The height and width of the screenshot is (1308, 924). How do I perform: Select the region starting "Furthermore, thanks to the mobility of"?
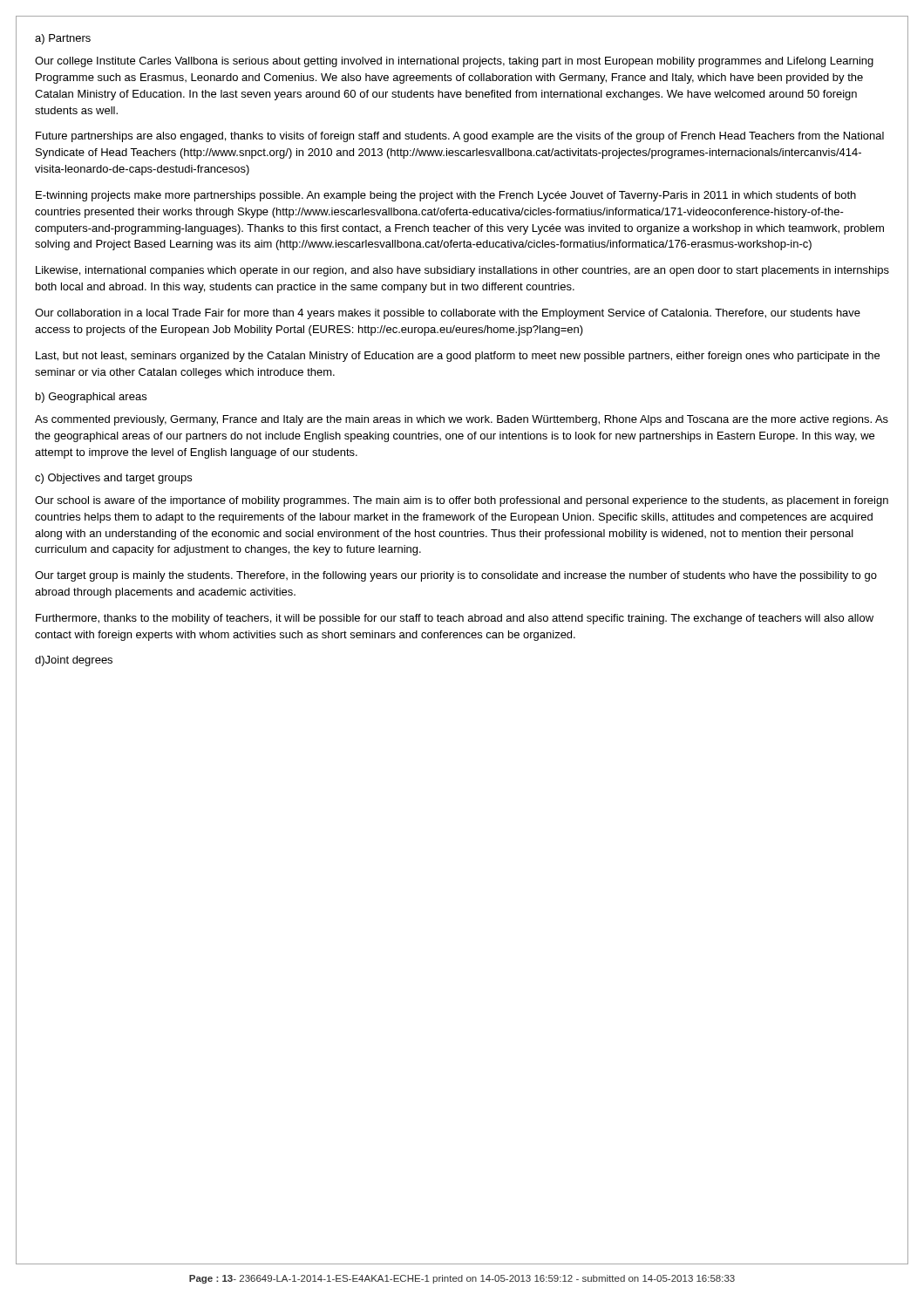454,626
